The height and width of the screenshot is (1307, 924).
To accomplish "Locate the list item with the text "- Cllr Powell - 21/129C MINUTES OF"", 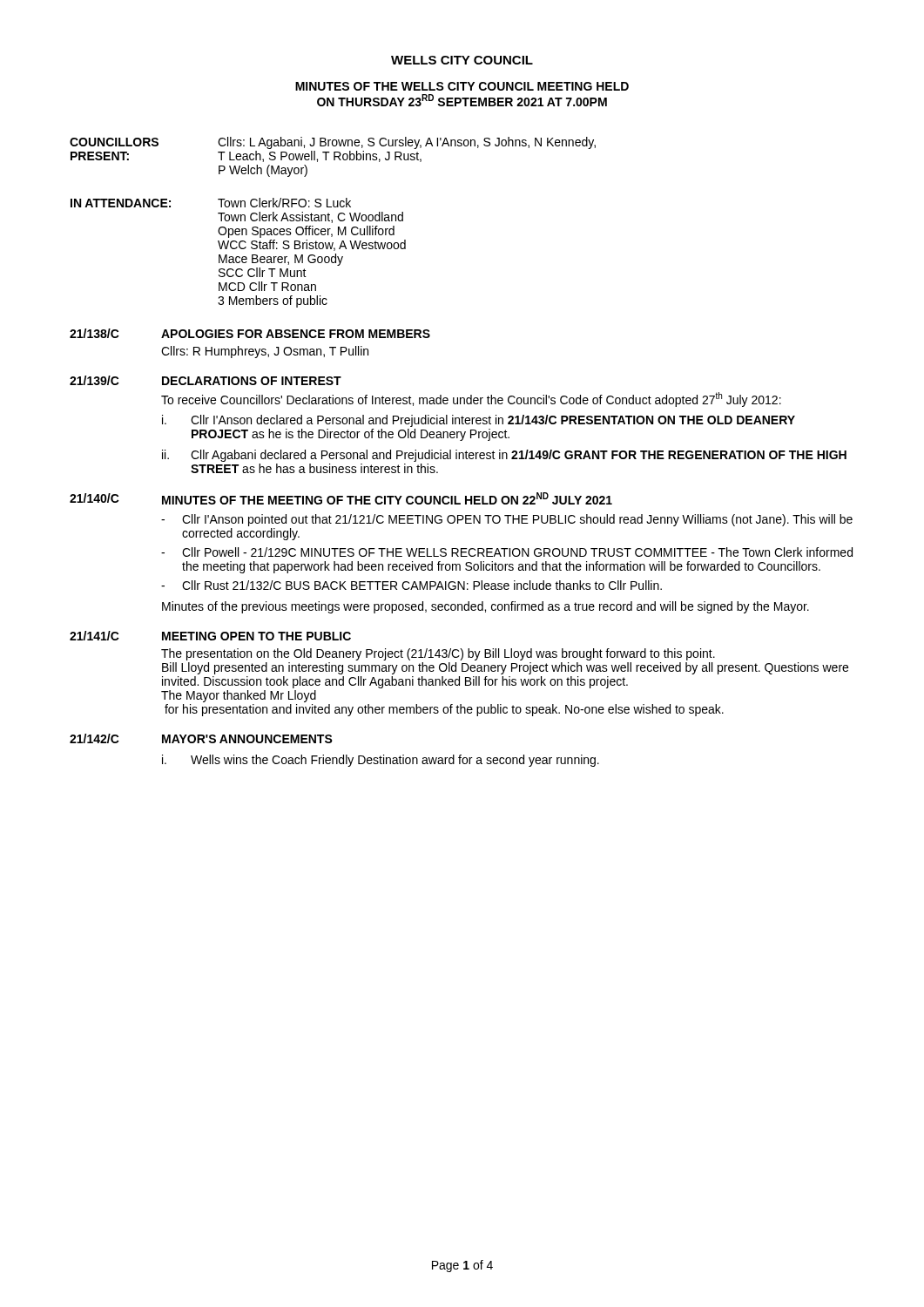I will [508, 559].
